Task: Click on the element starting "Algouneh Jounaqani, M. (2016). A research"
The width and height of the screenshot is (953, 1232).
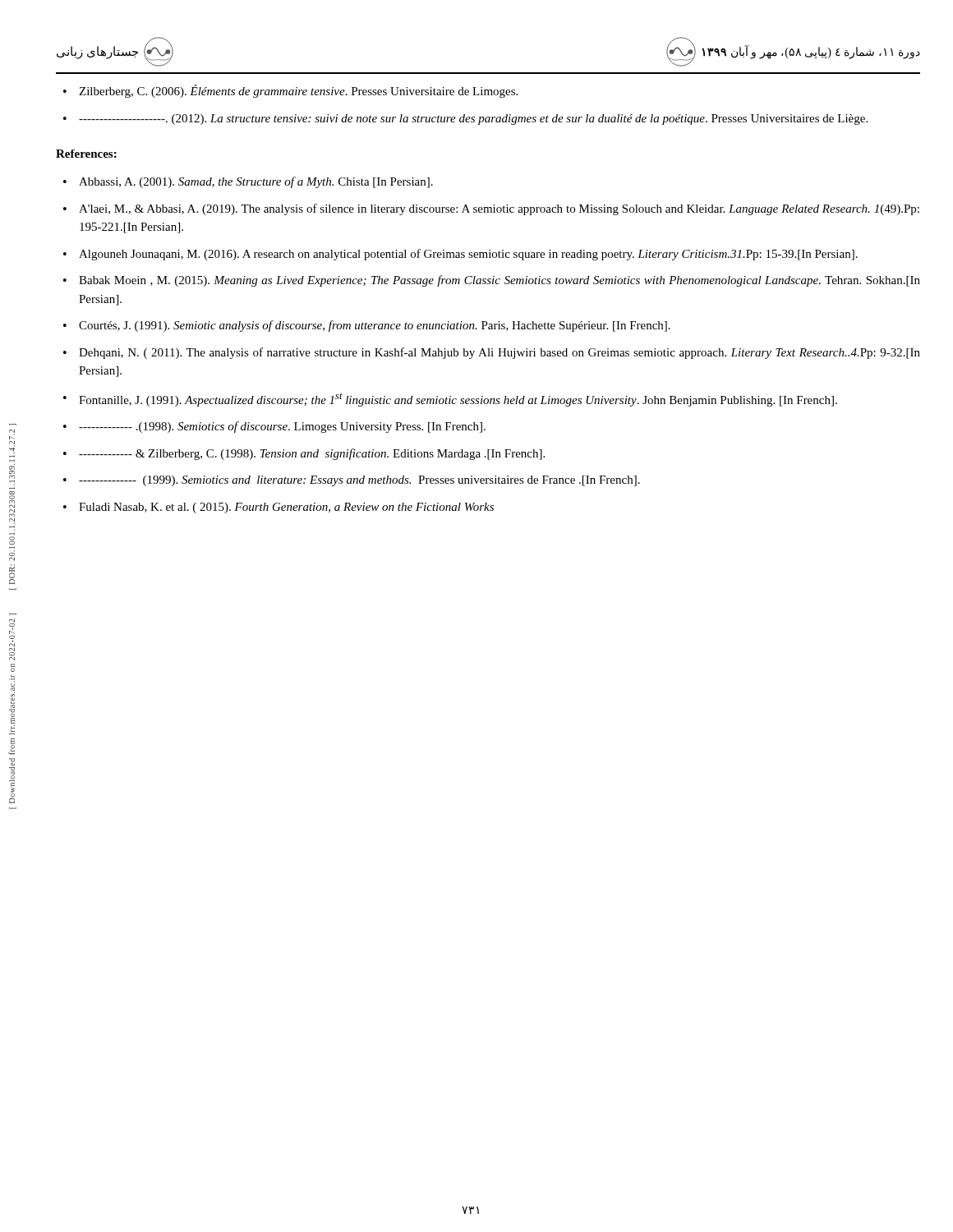Action: [468, 253]
